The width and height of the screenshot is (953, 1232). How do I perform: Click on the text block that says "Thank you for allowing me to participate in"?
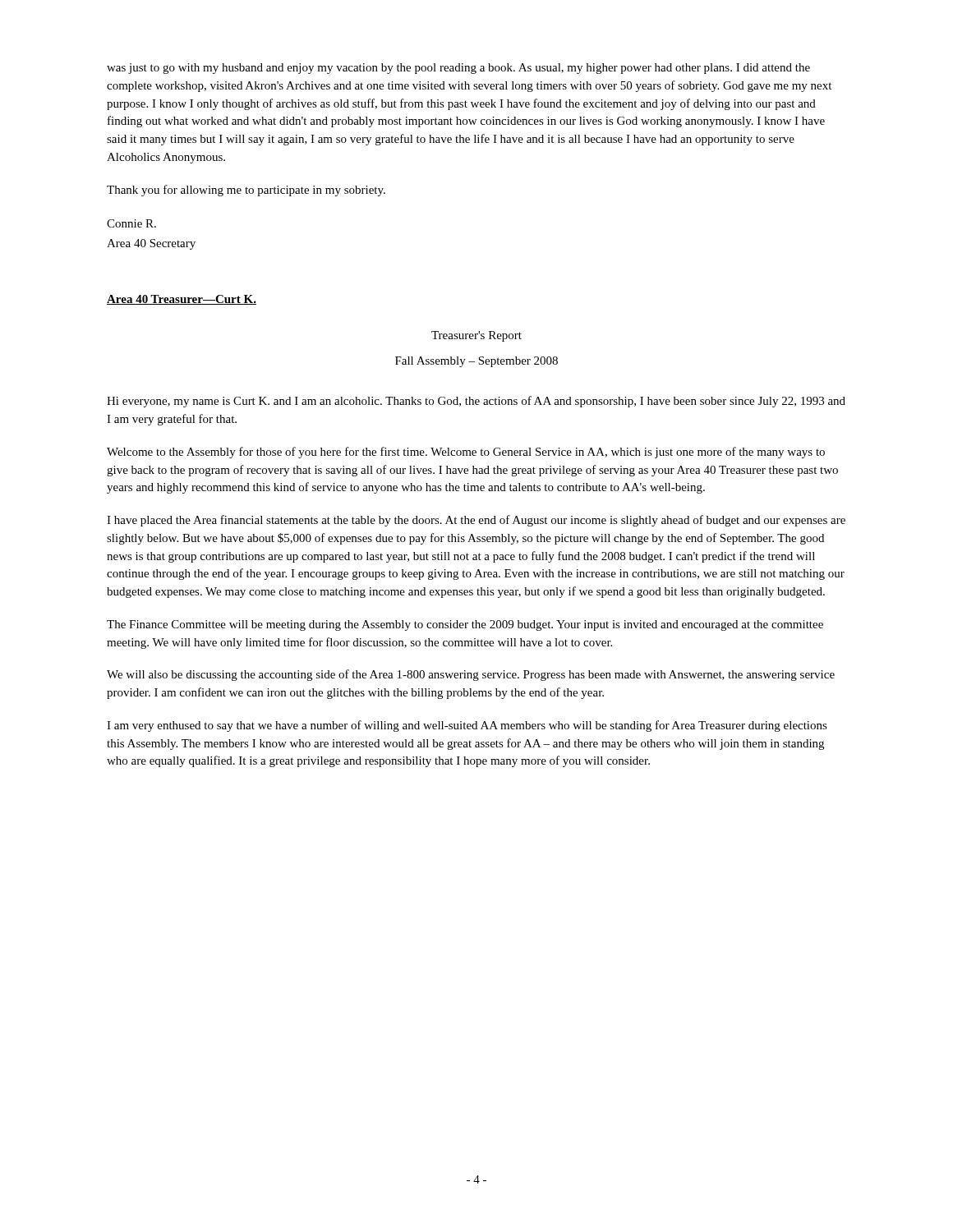click(246, 189)
